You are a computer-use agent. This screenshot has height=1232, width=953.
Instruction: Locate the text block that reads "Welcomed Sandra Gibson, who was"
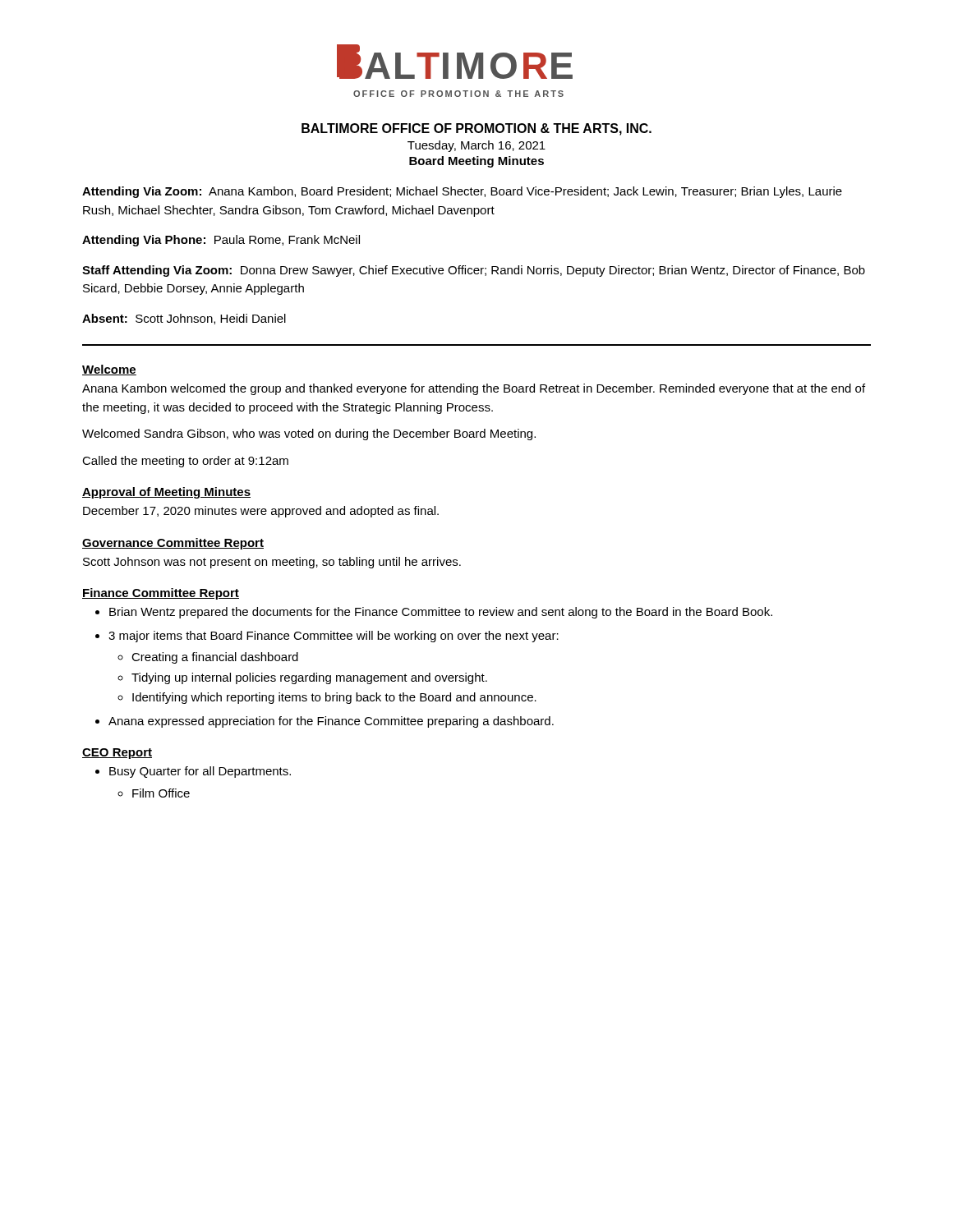point(309,433)
